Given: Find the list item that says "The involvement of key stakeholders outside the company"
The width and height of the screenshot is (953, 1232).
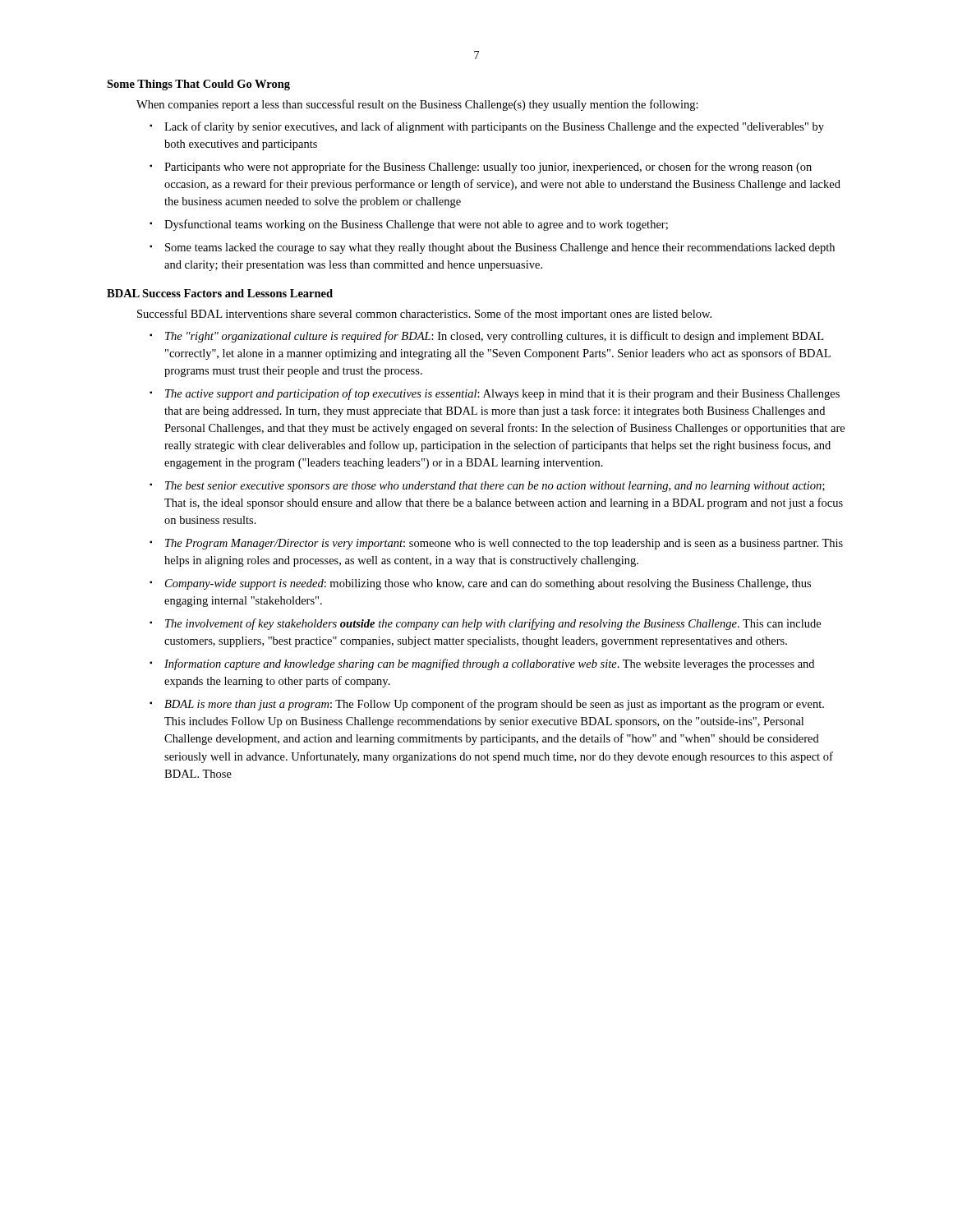Looking at the screenshot, I should tap(493, 632).
